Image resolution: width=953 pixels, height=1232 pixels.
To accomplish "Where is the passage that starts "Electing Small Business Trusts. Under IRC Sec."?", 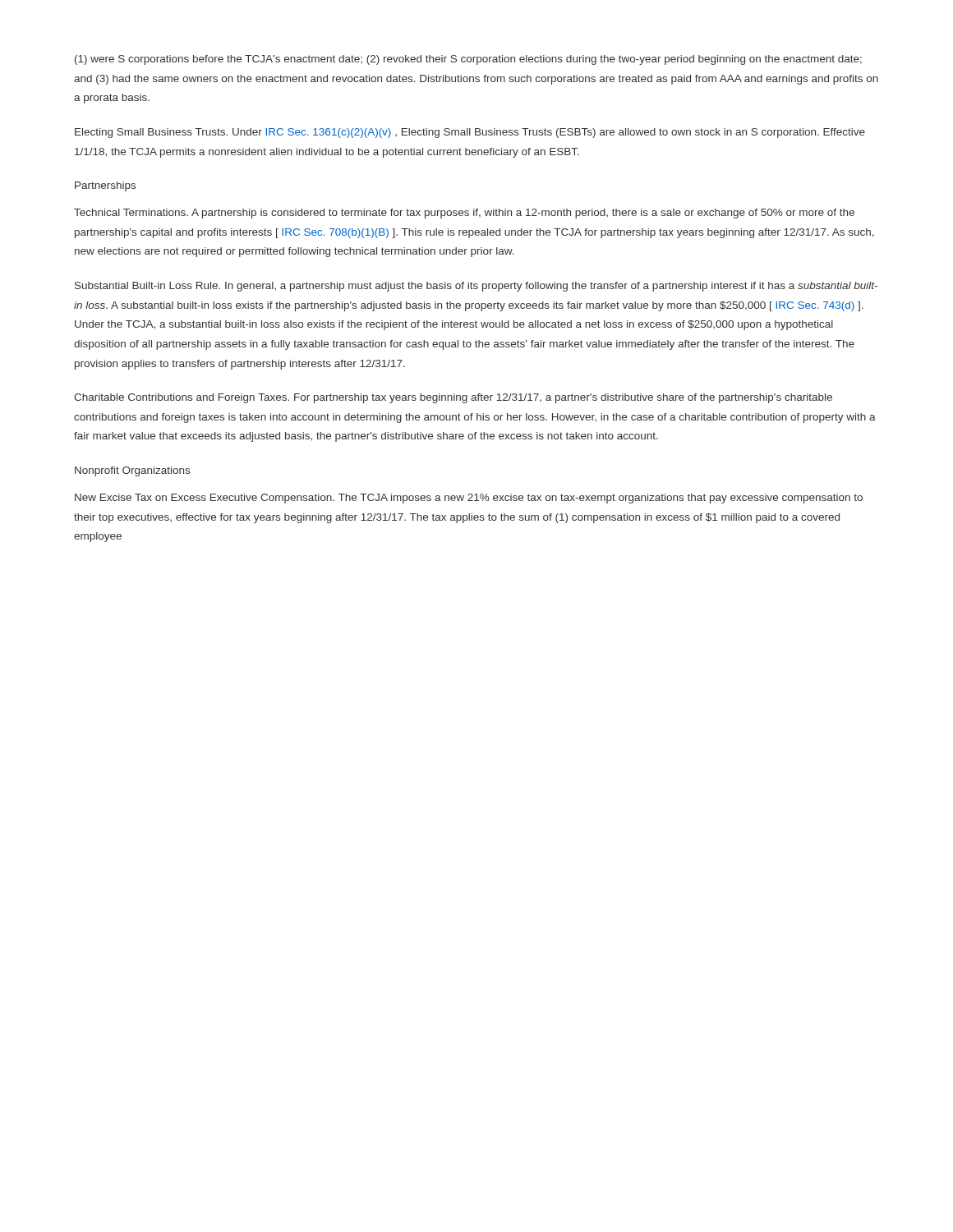I will point(470,141).
